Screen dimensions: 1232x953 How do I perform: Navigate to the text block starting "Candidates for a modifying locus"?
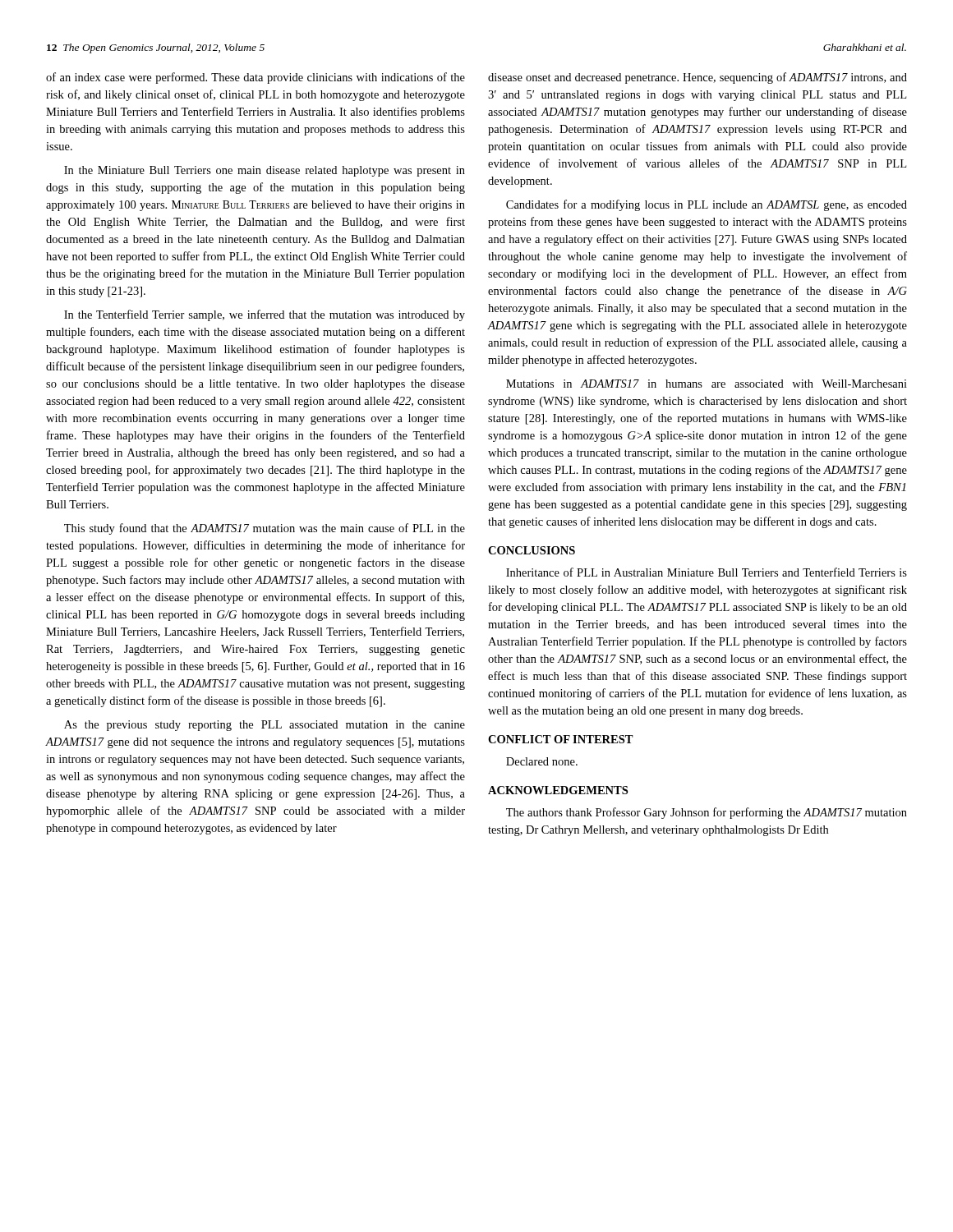698,282
